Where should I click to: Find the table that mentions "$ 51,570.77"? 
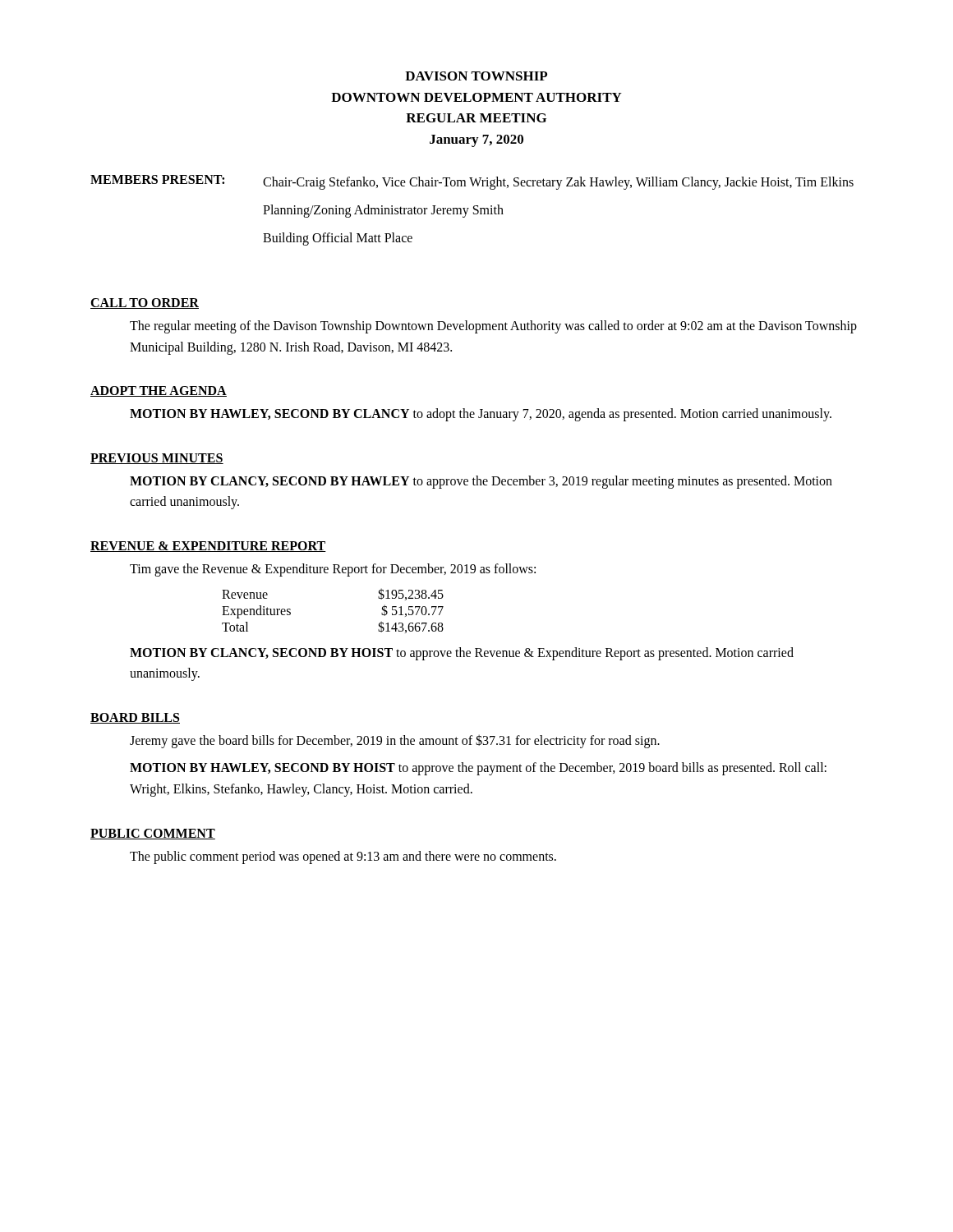542,611
